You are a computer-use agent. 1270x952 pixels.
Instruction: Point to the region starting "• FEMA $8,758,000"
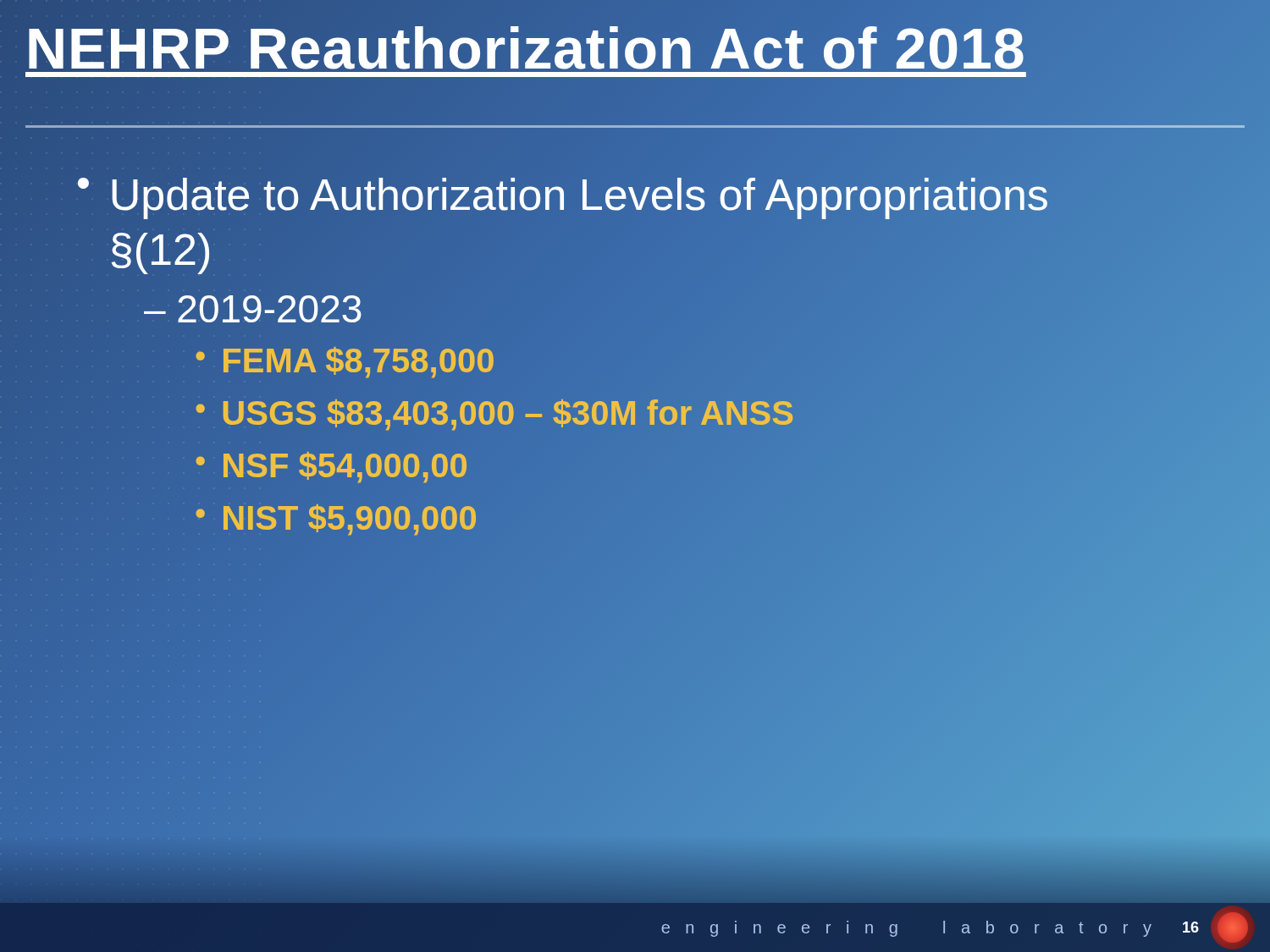pos(345,361)
